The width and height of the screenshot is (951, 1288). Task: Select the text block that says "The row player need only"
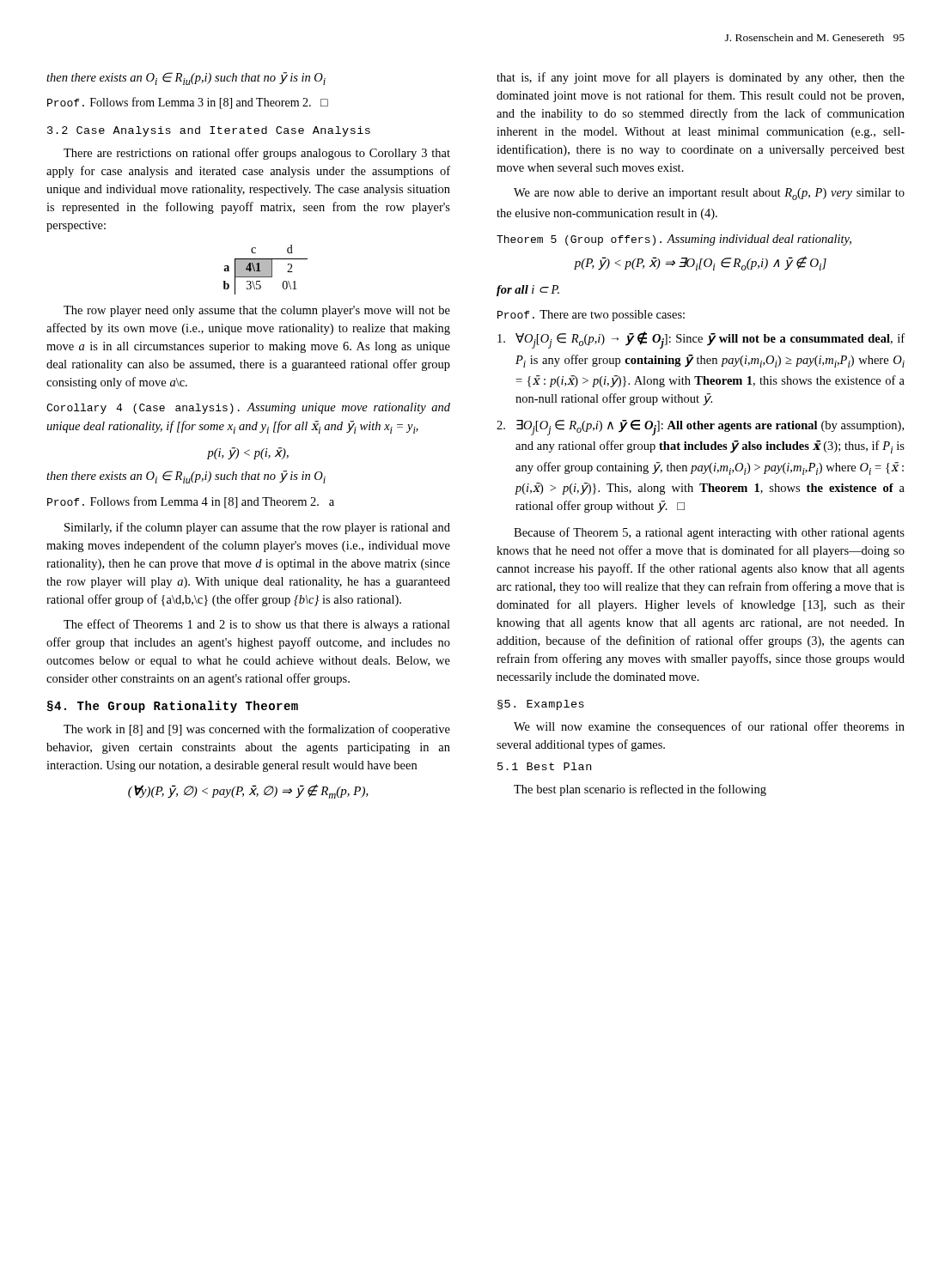click(248, 346)
